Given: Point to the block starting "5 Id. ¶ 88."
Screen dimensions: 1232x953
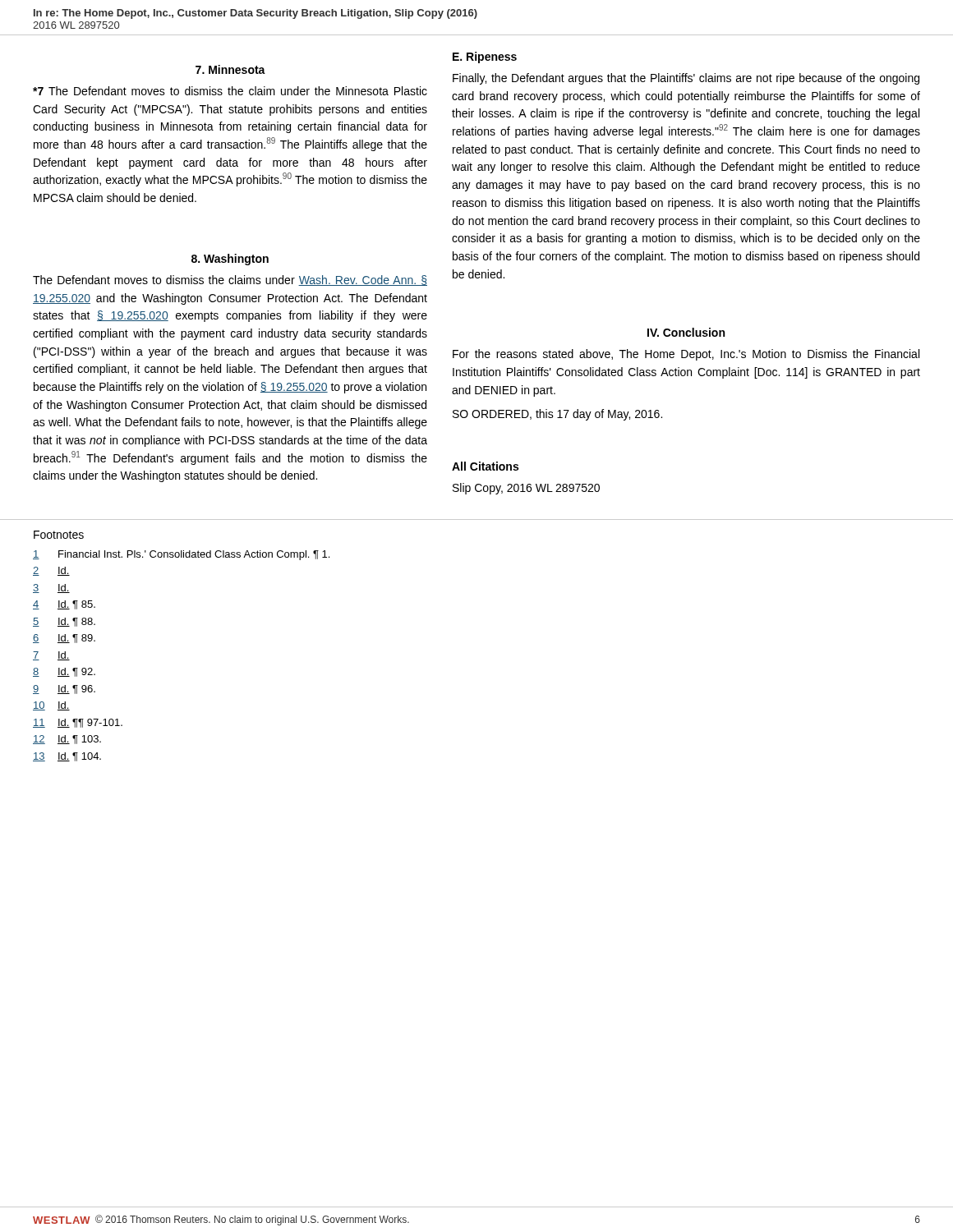Looking at the screenshot, I should point(64,621).
